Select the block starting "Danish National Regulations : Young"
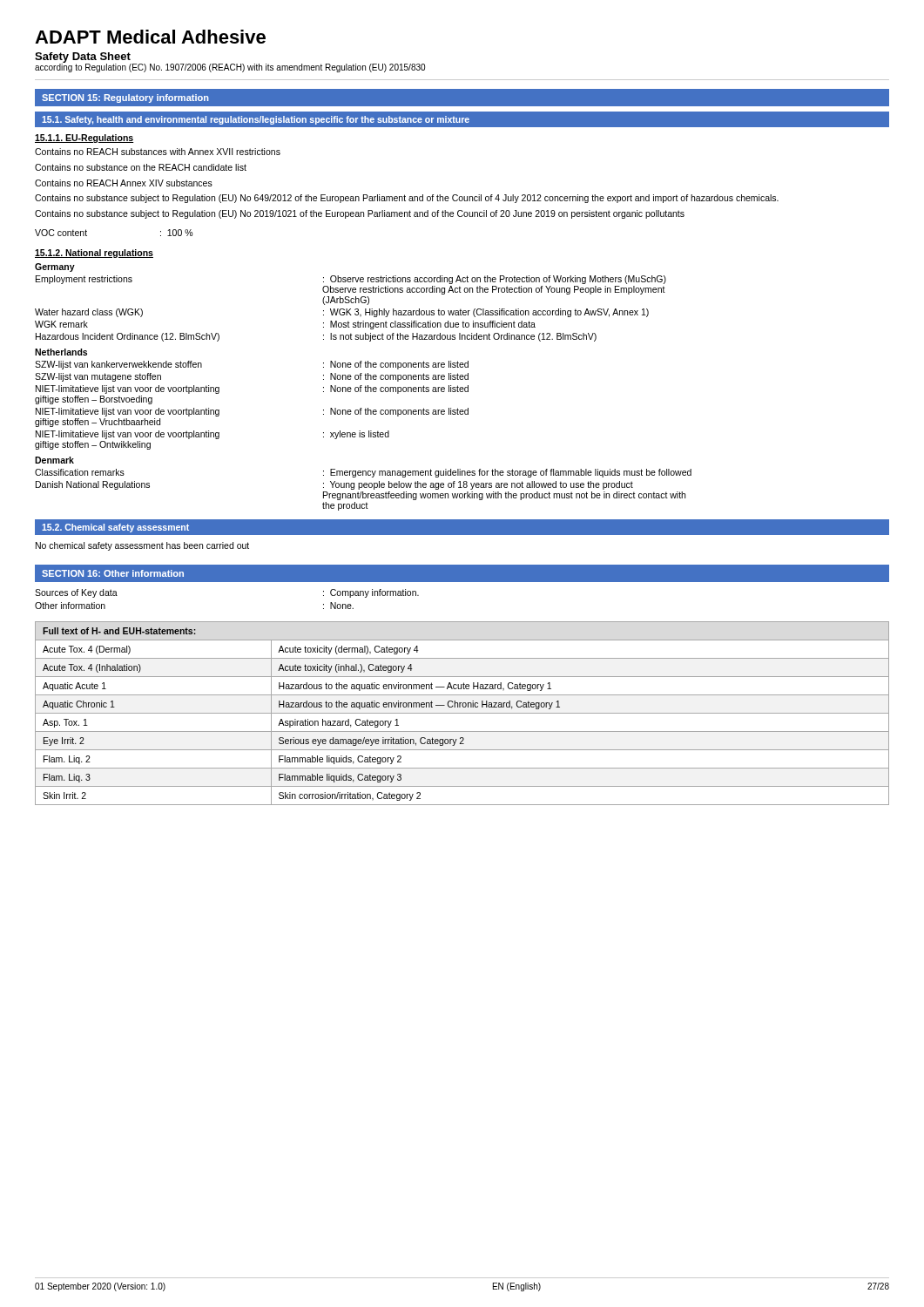 point(462,494)
